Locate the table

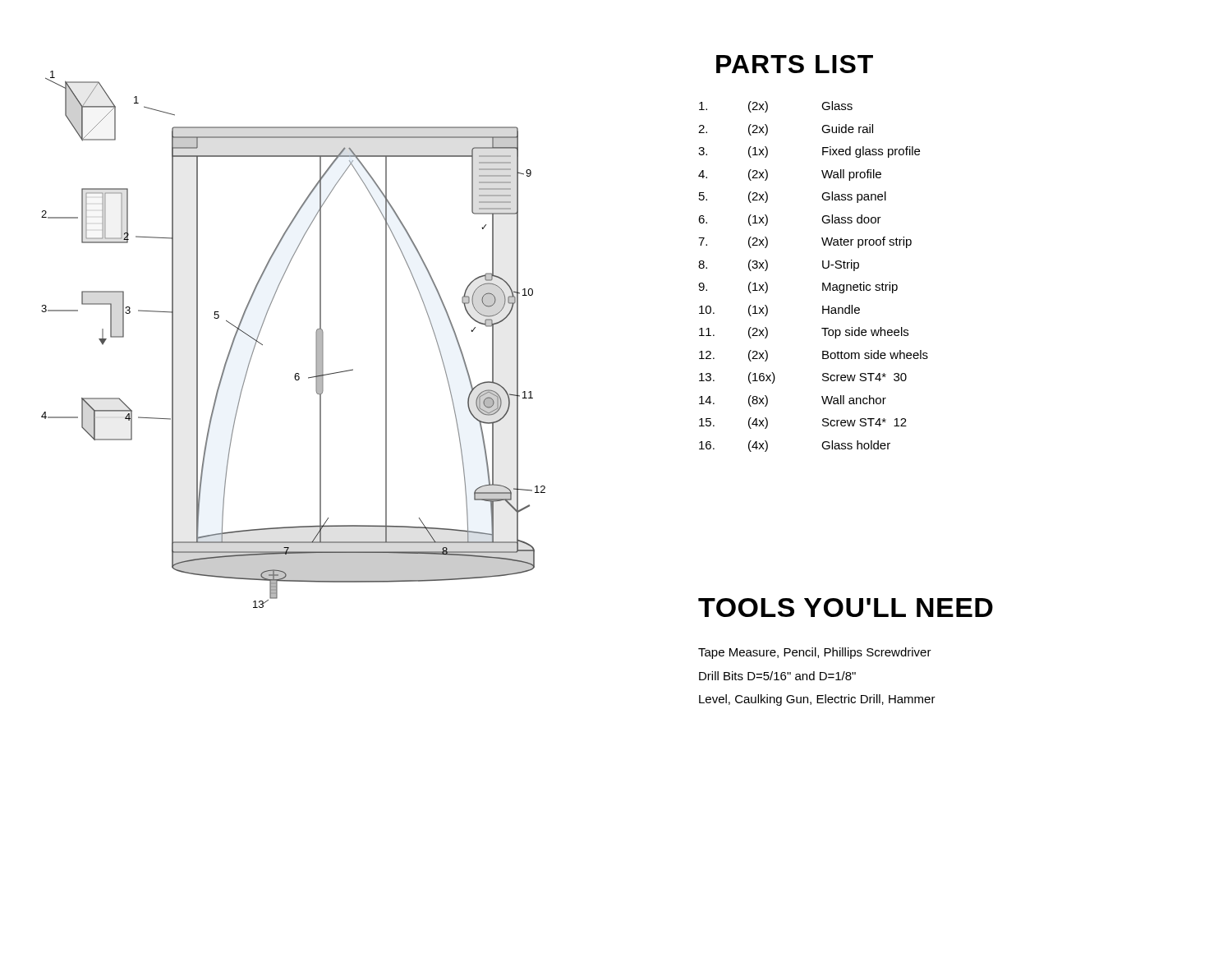coord(928,275)
